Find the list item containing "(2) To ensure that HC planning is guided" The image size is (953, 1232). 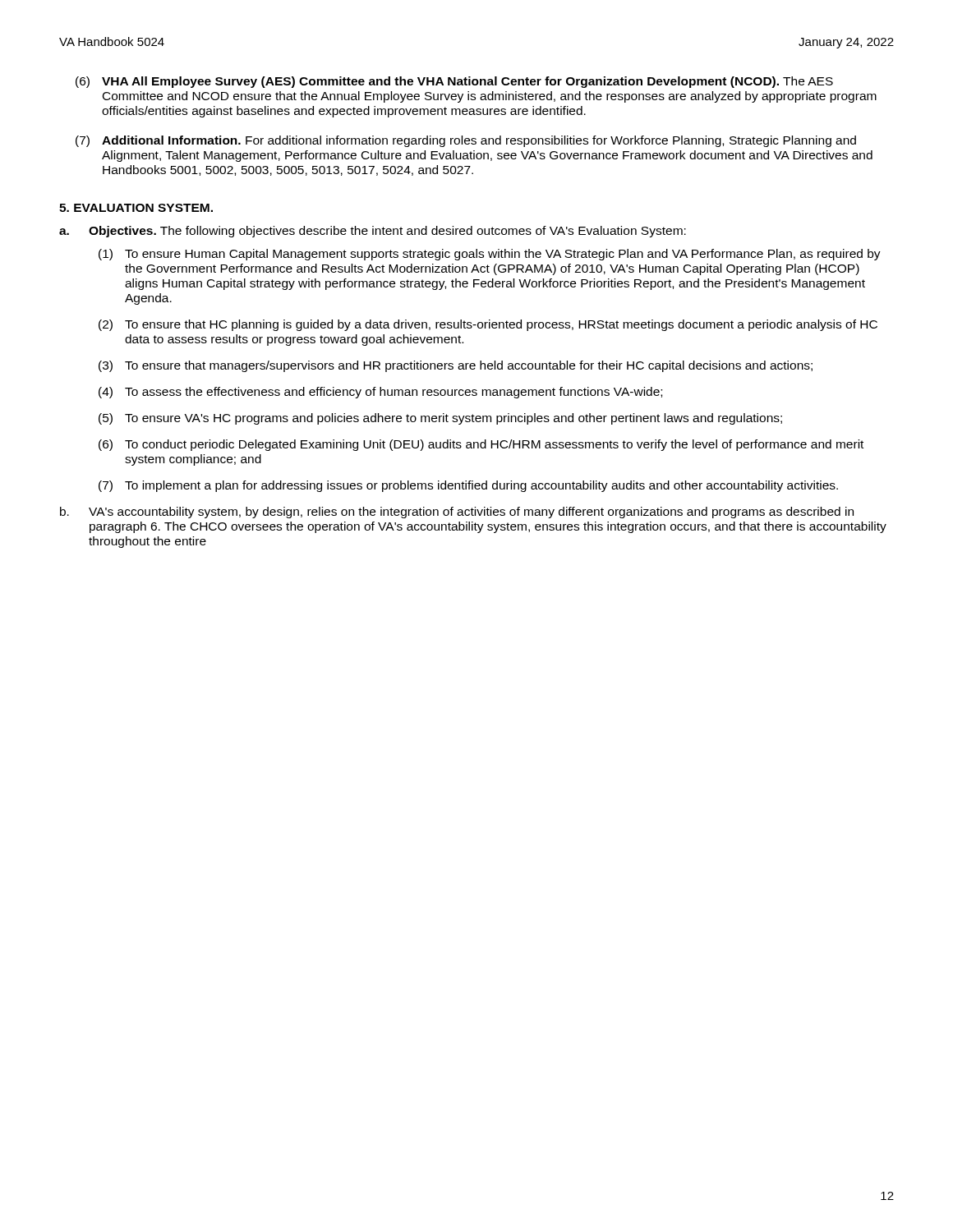(x=491, y=332)
